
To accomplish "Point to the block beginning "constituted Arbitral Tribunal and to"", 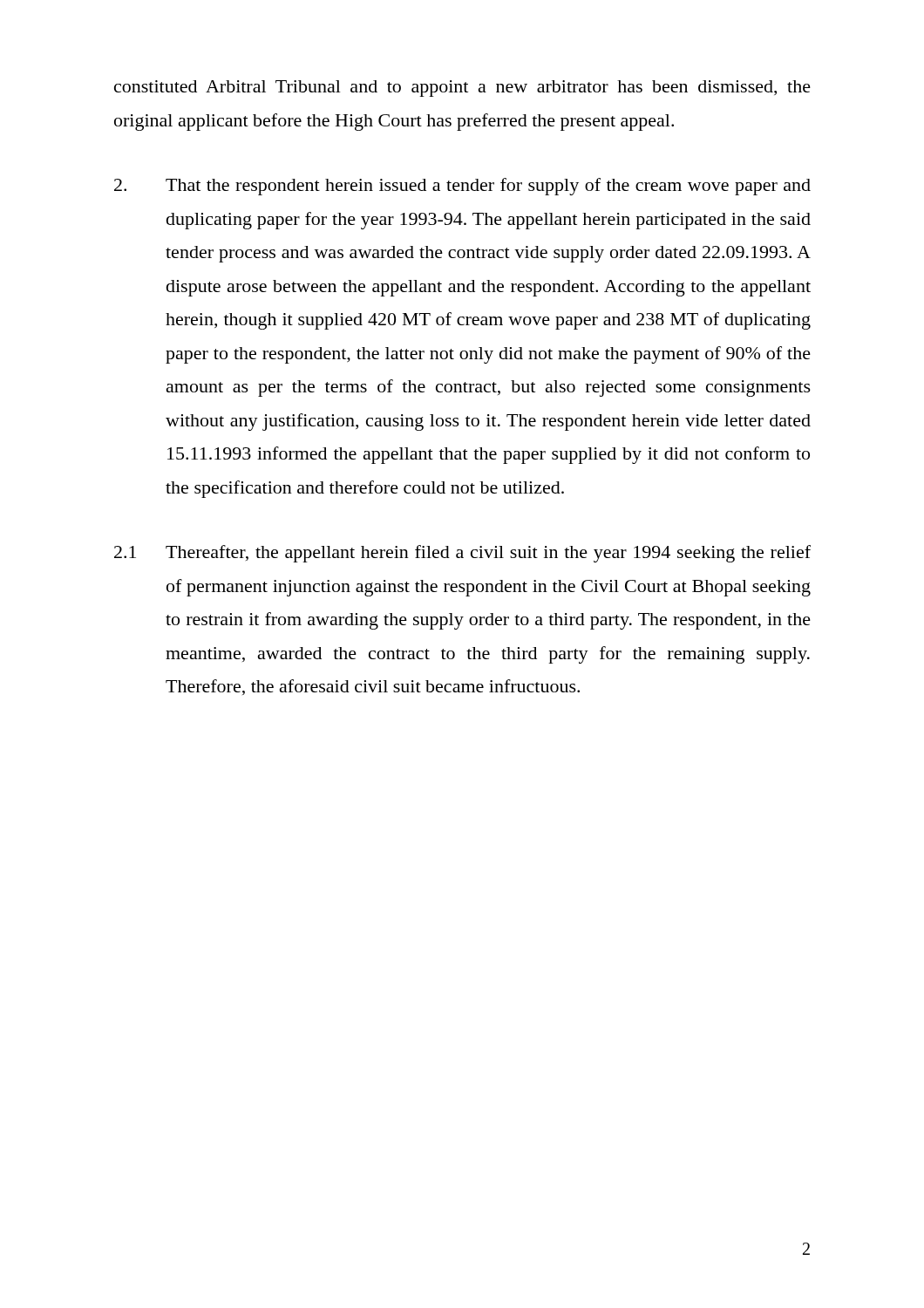I will pos(462,103).
